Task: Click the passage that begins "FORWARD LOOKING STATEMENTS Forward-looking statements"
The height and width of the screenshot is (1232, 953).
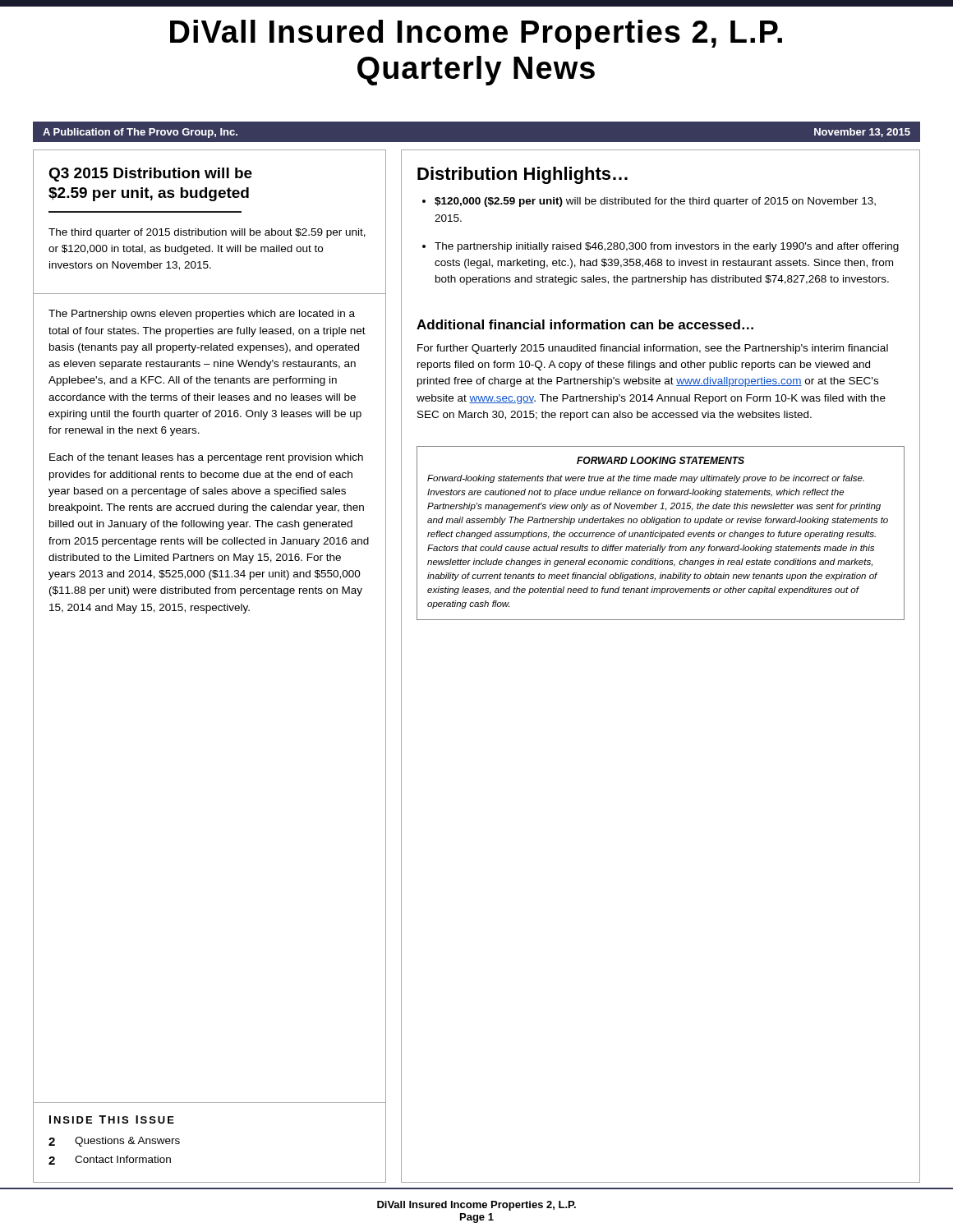Action: pos(661,533)
